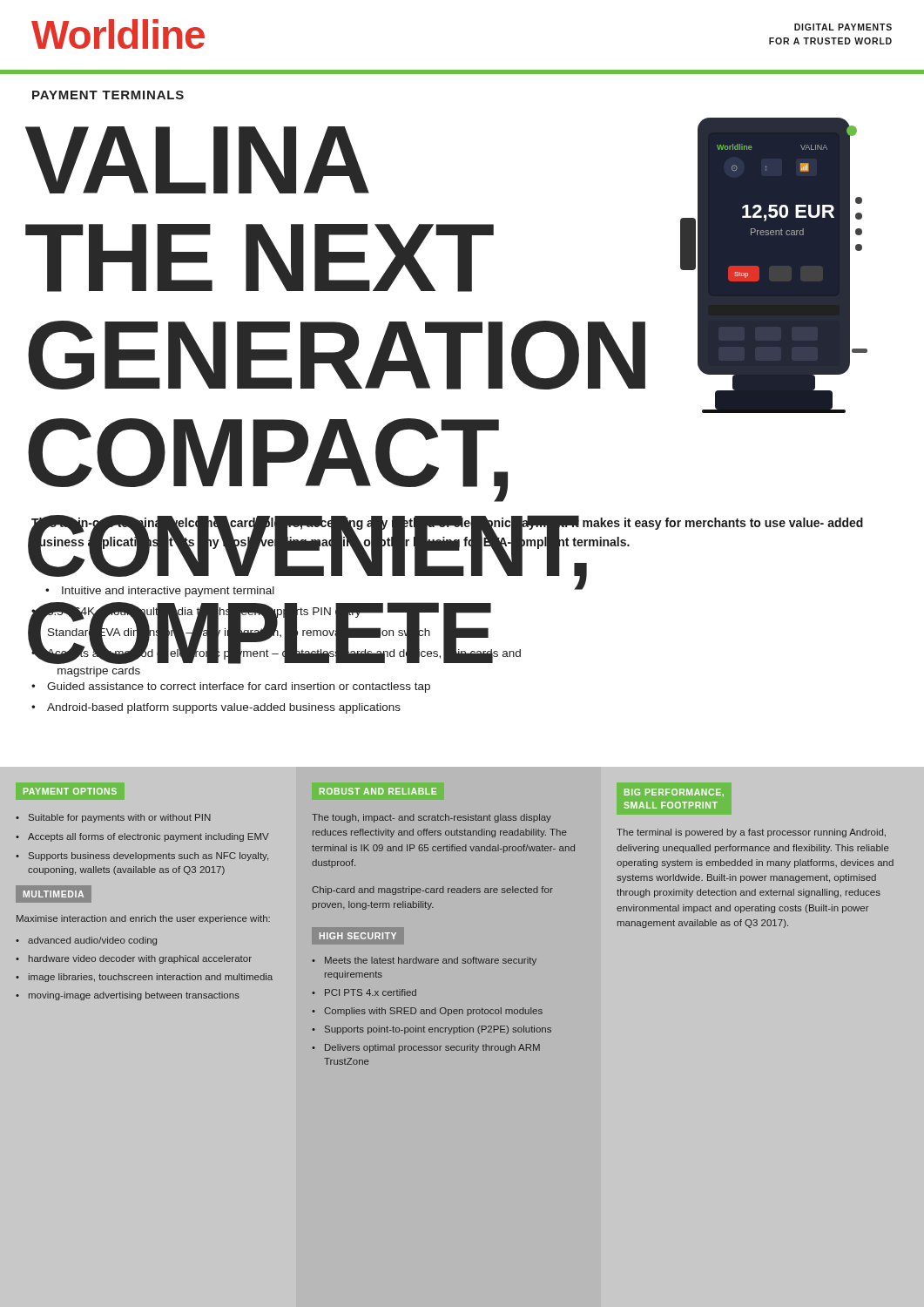Navigate to the text starting "• Standard EVA dimensions – easy integration, no"
The image size is (924, 1307).
click(462, 632)
